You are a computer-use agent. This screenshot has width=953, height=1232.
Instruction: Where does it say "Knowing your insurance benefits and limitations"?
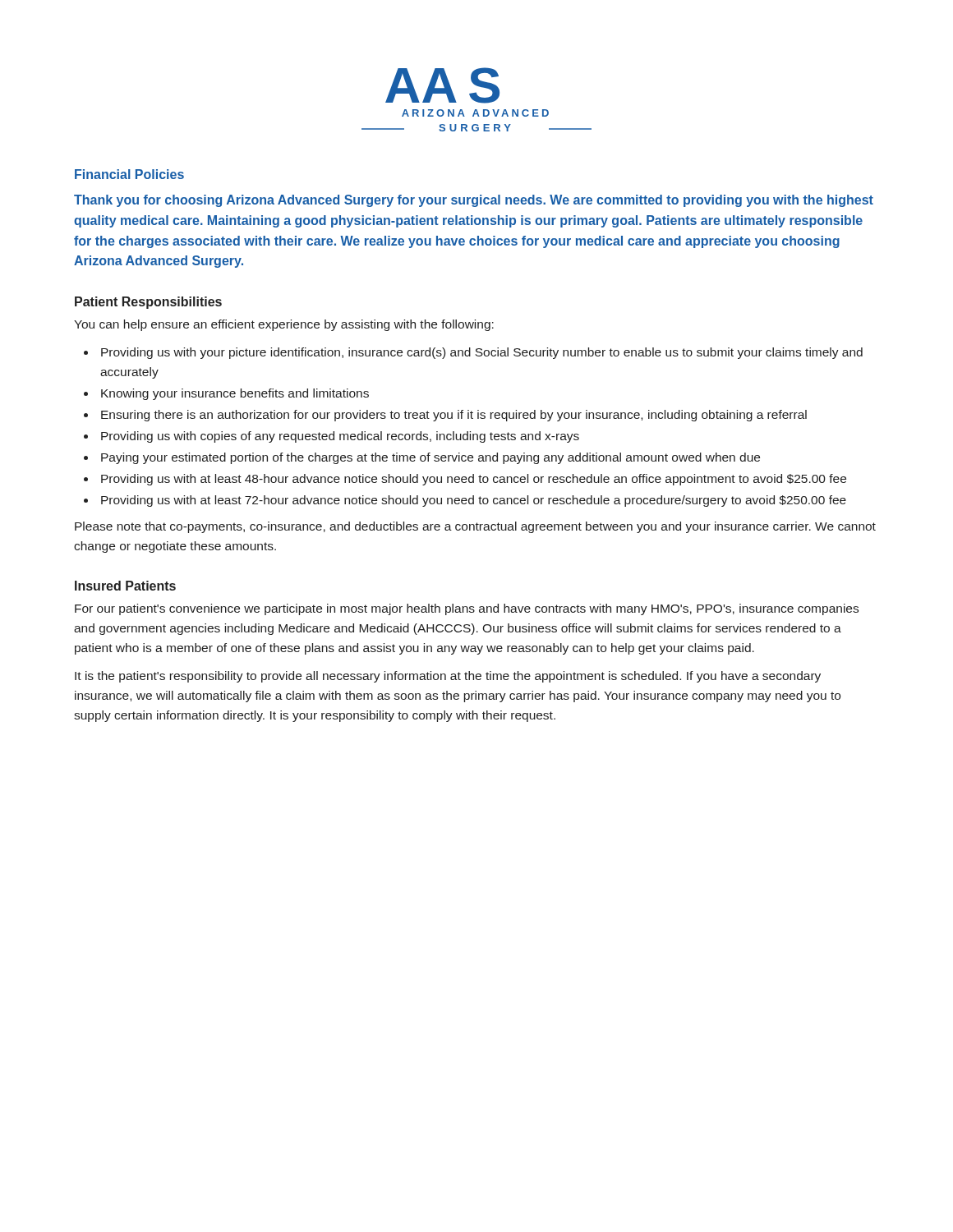235,393
